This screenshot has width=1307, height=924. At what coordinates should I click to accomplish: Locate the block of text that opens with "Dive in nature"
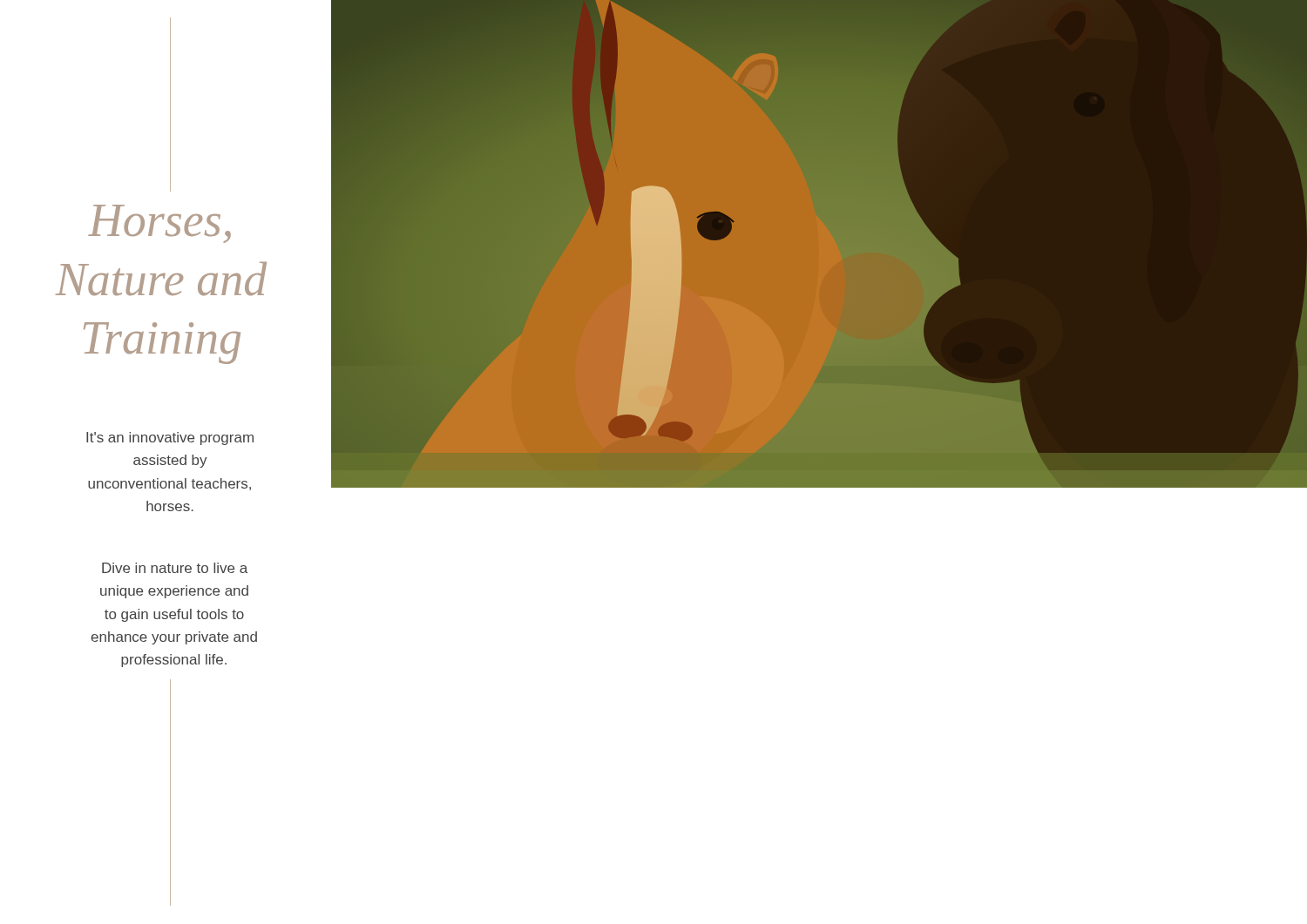click(x=174, y=615)
